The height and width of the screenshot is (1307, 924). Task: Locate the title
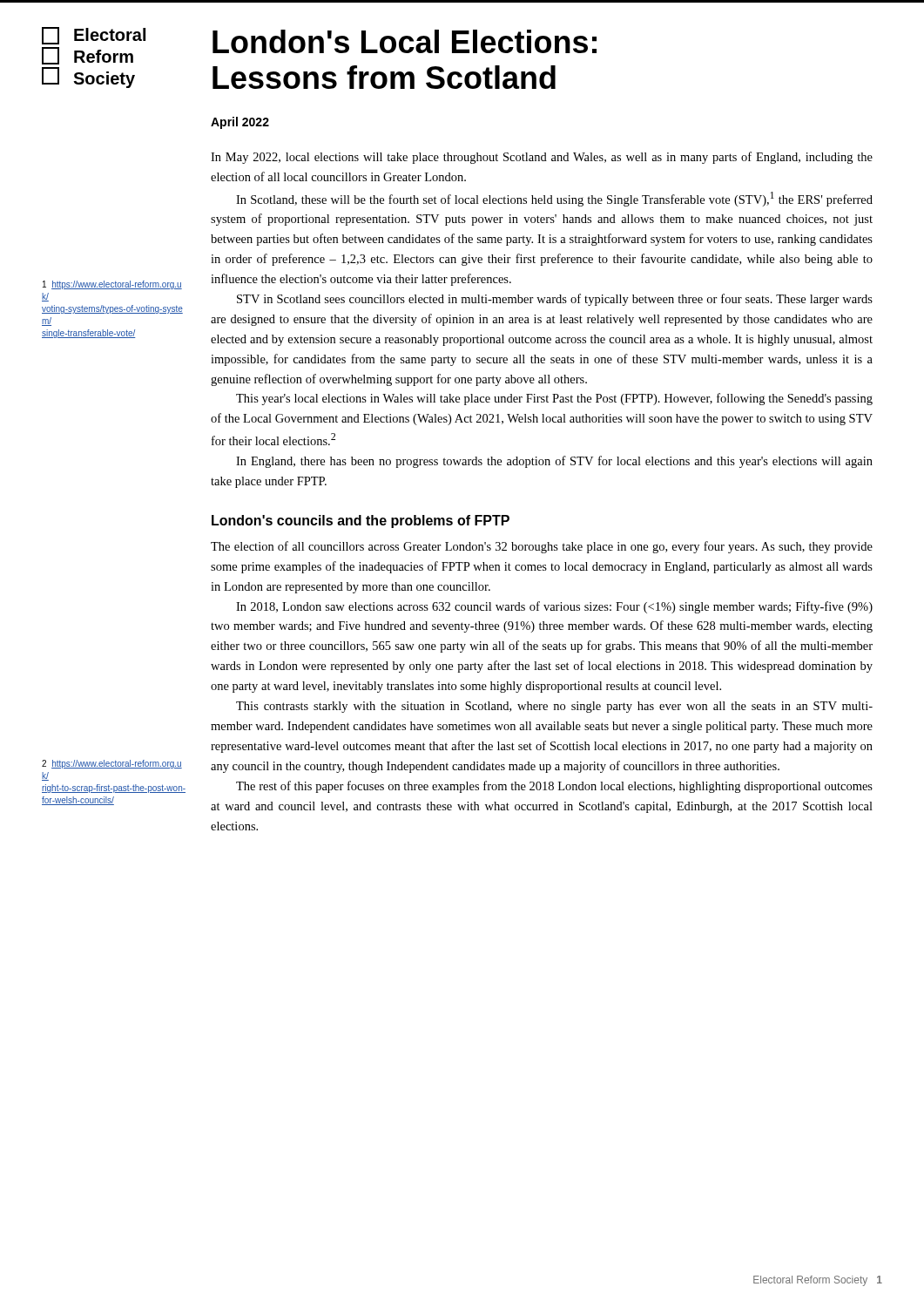tap(542, 61)
